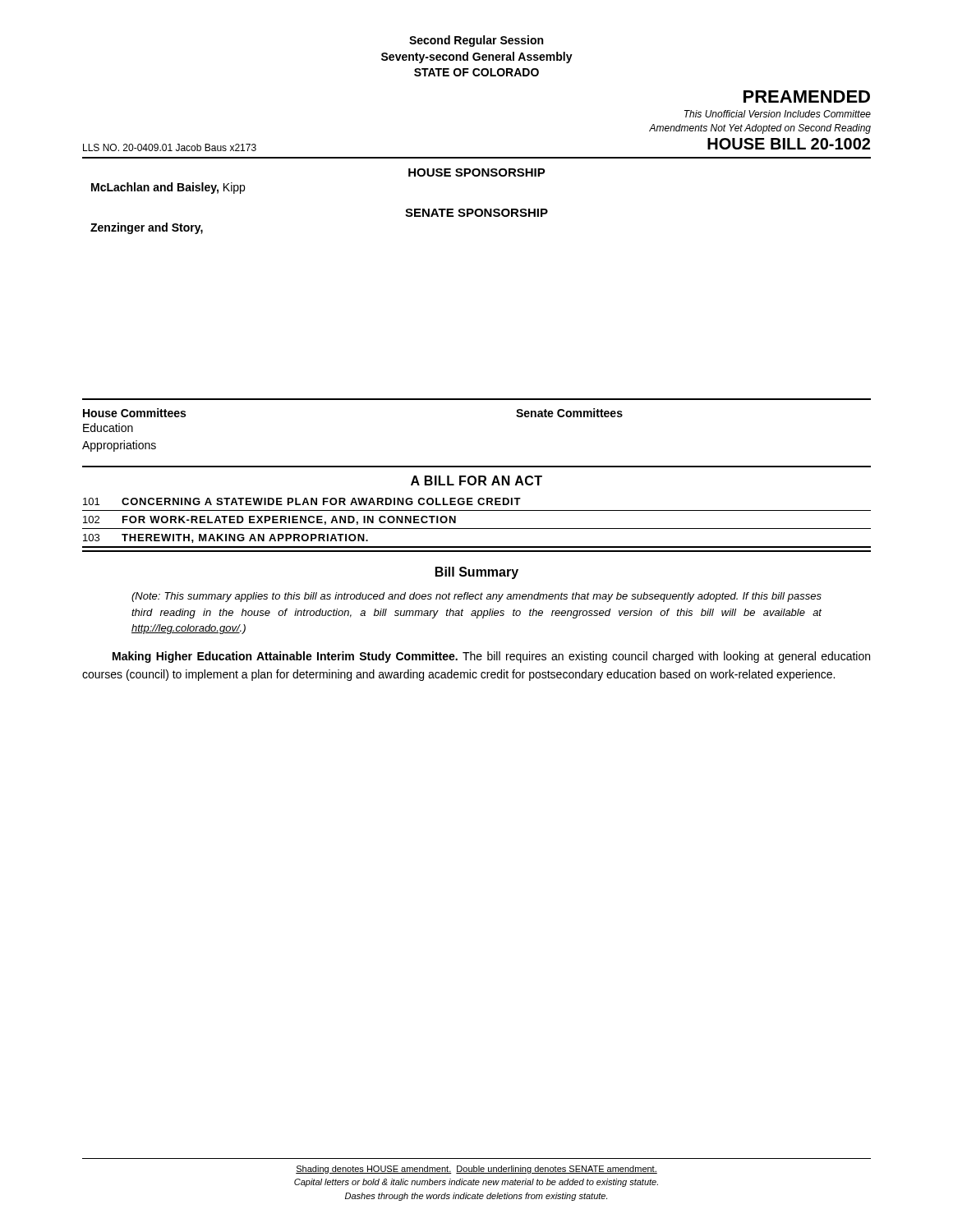The image size is (953, 1232).
Task: Find the section header that says "Bill Summary"
Action: [x=476, y=572]
